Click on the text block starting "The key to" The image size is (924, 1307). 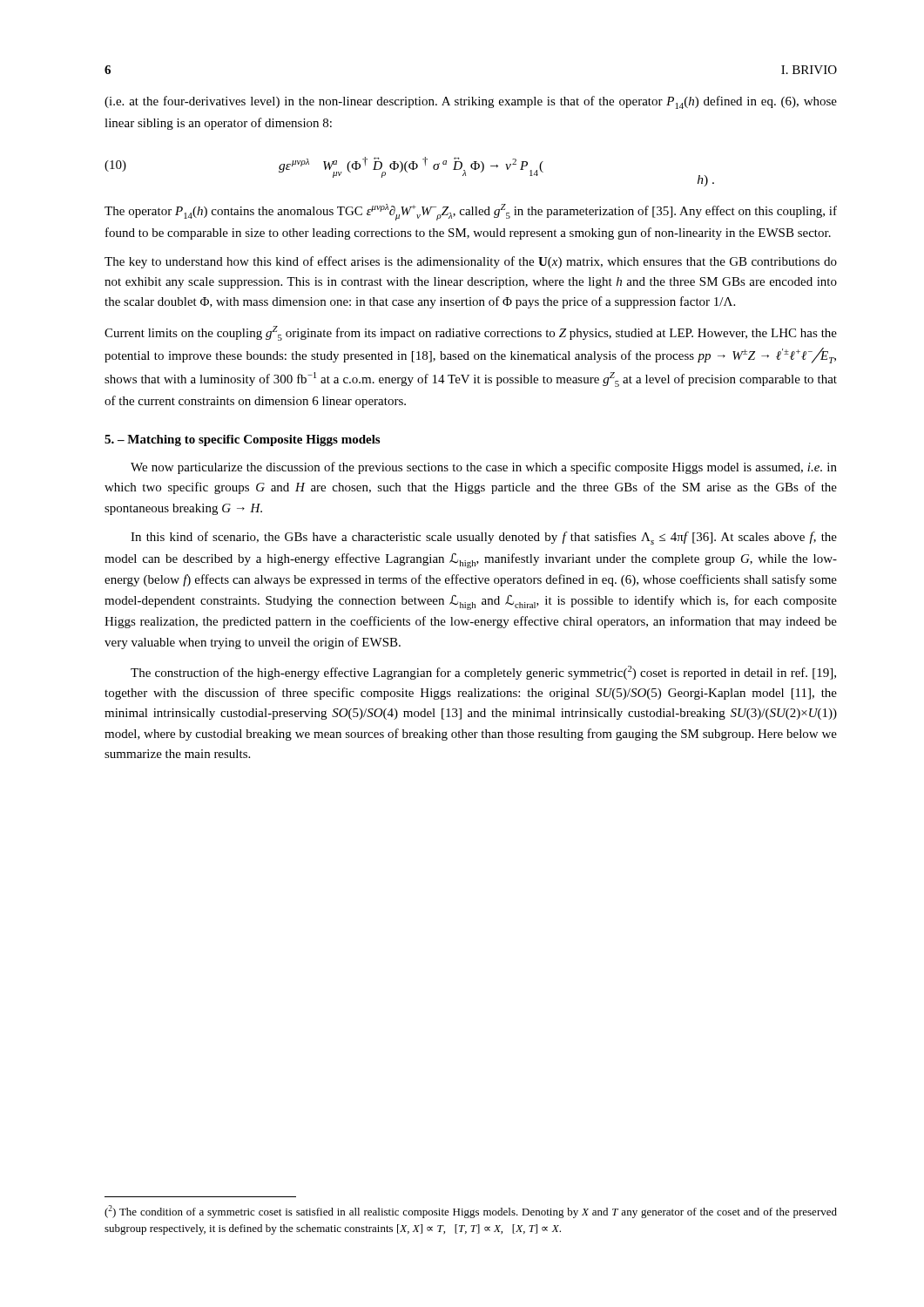[471, 282]
